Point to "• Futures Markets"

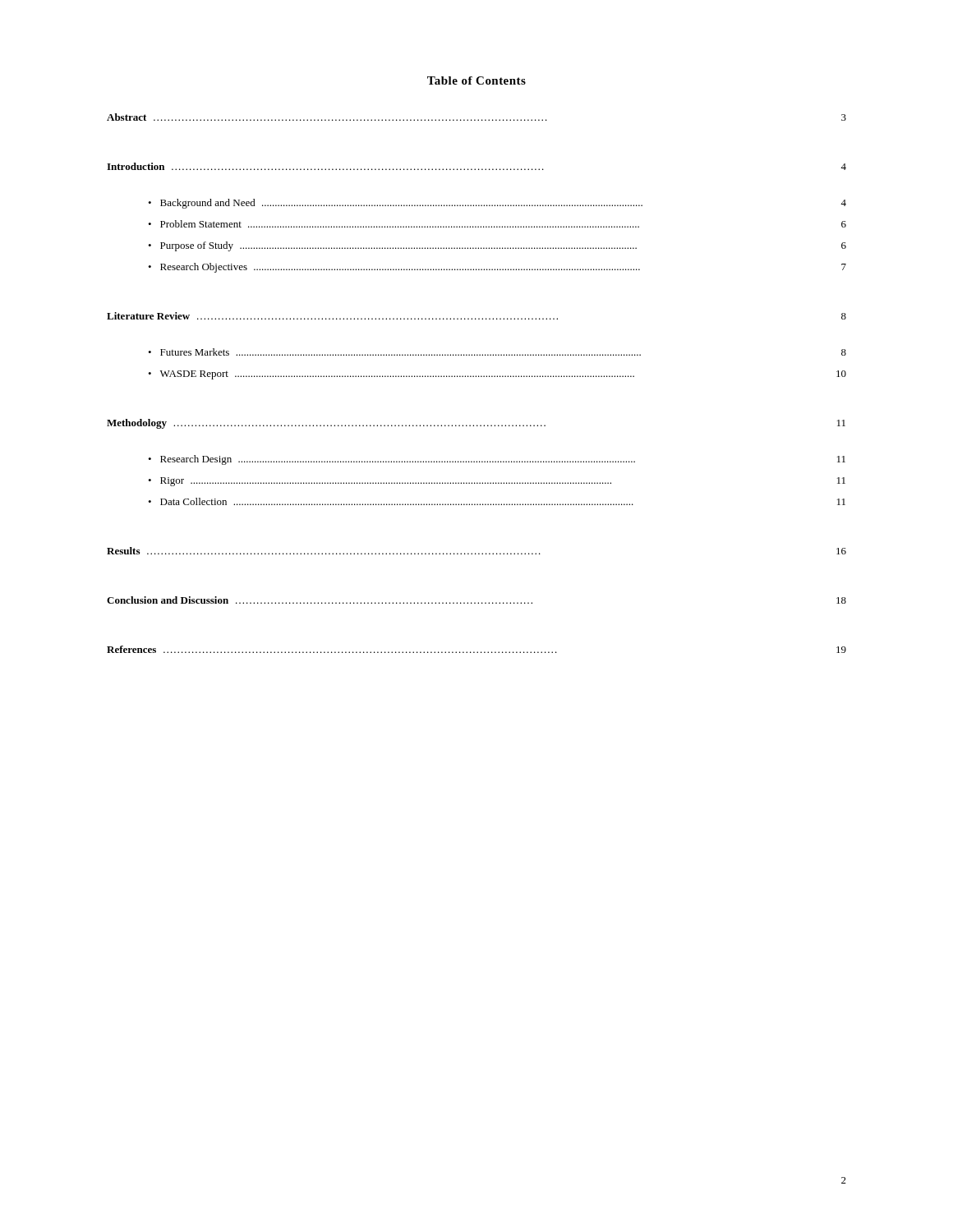pos(497,352)
